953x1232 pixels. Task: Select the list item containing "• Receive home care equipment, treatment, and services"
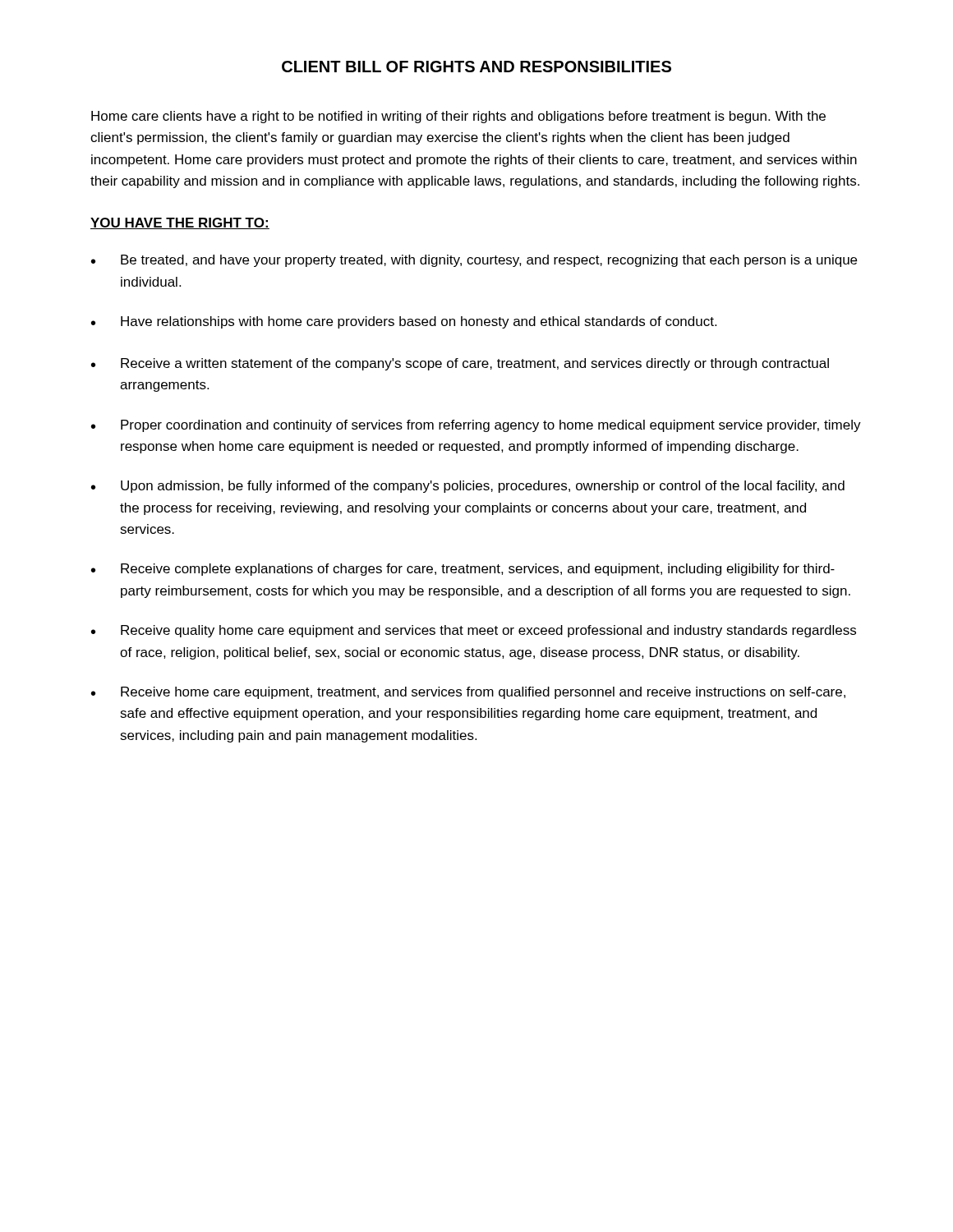pos(476,714)
